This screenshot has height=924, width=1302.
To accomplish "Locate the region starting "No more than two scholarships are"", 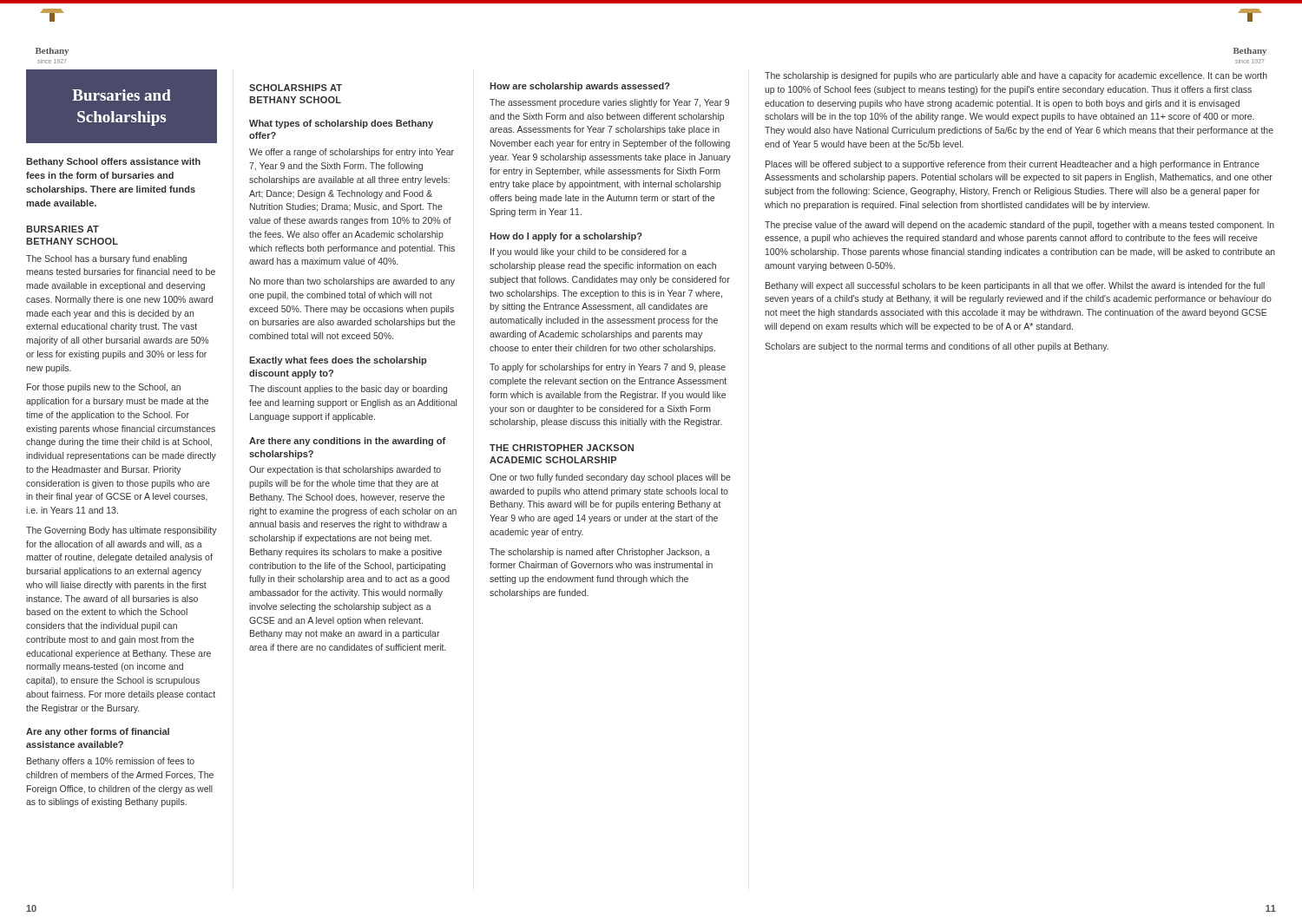I will (x=353, y=309).
